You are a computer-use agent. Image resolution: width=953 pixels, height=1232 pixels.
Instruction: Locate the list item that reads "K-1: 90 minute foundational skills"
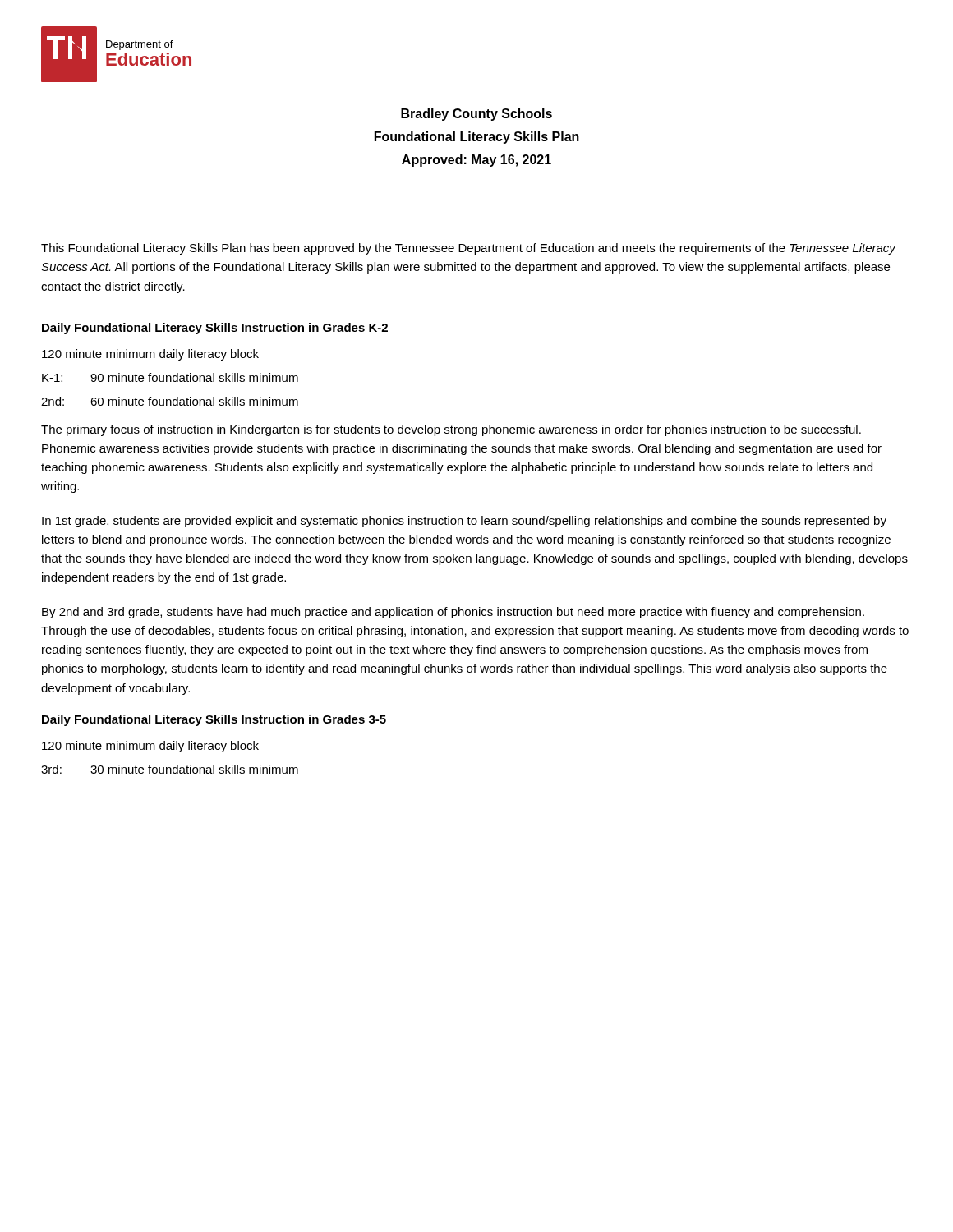click(170, 378)
